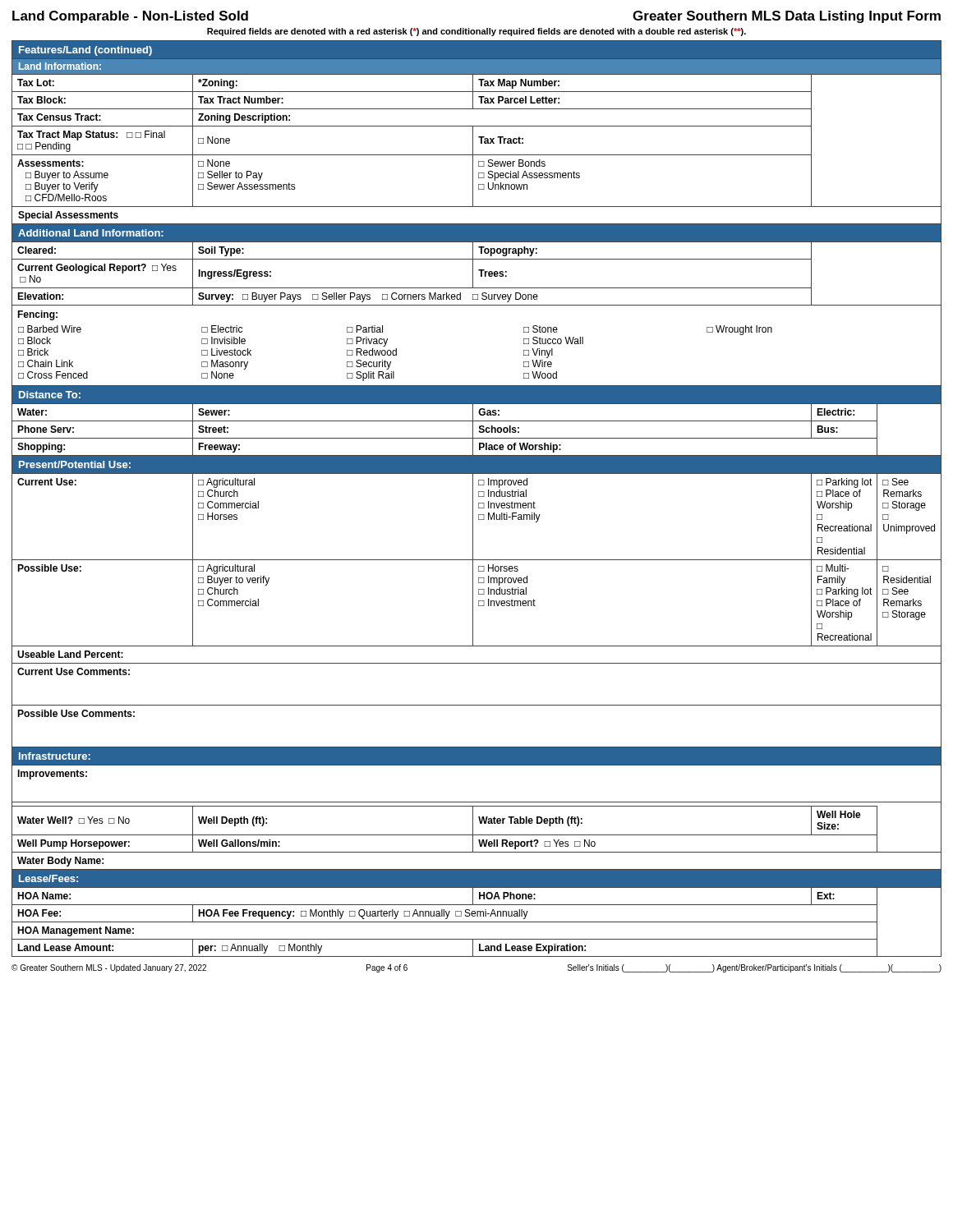The image size is (953, 1232).
Task: Click on the text block starting "Land Comparable -"
Action: coord(125,17)
